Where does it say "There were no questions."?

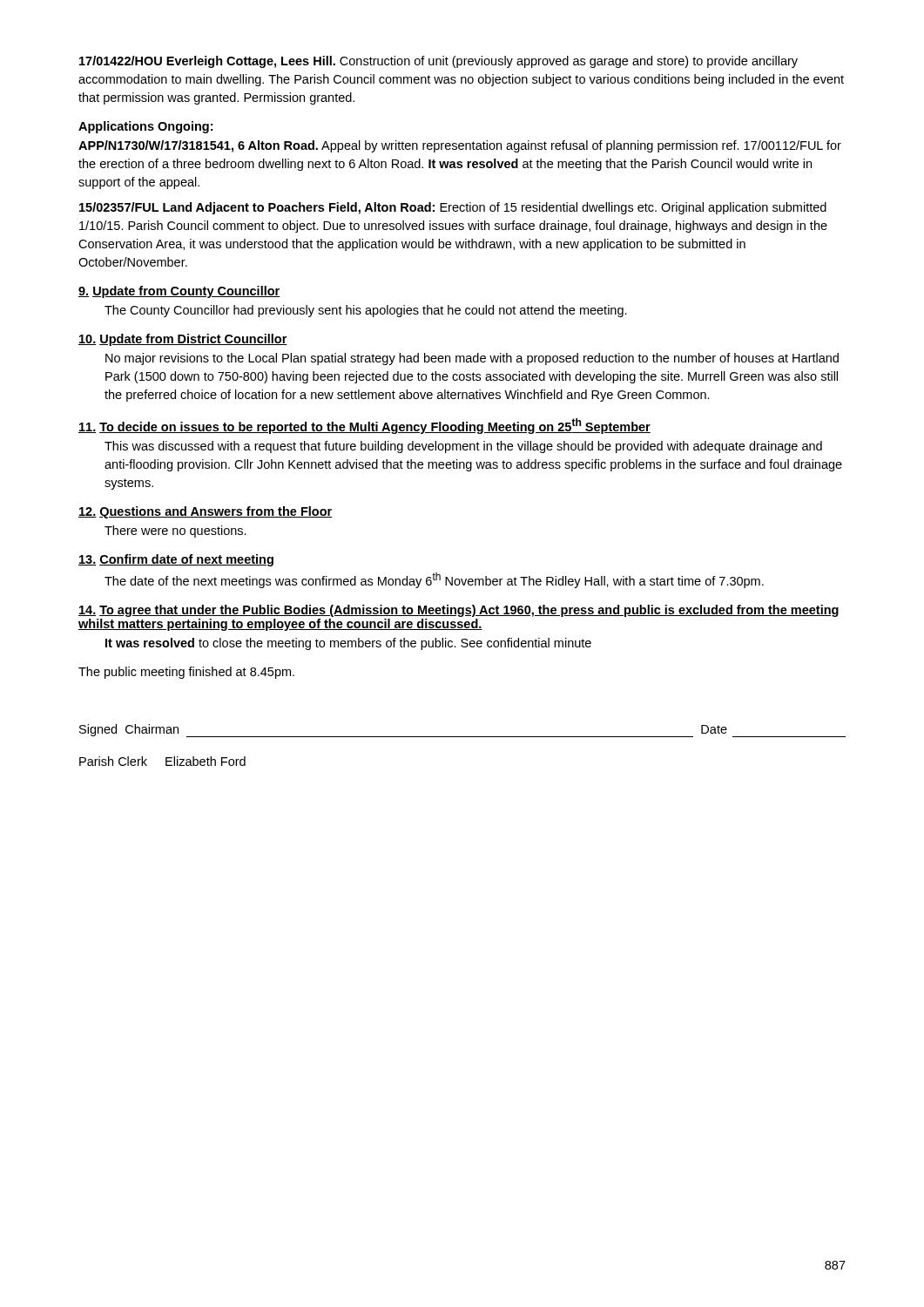175,532
